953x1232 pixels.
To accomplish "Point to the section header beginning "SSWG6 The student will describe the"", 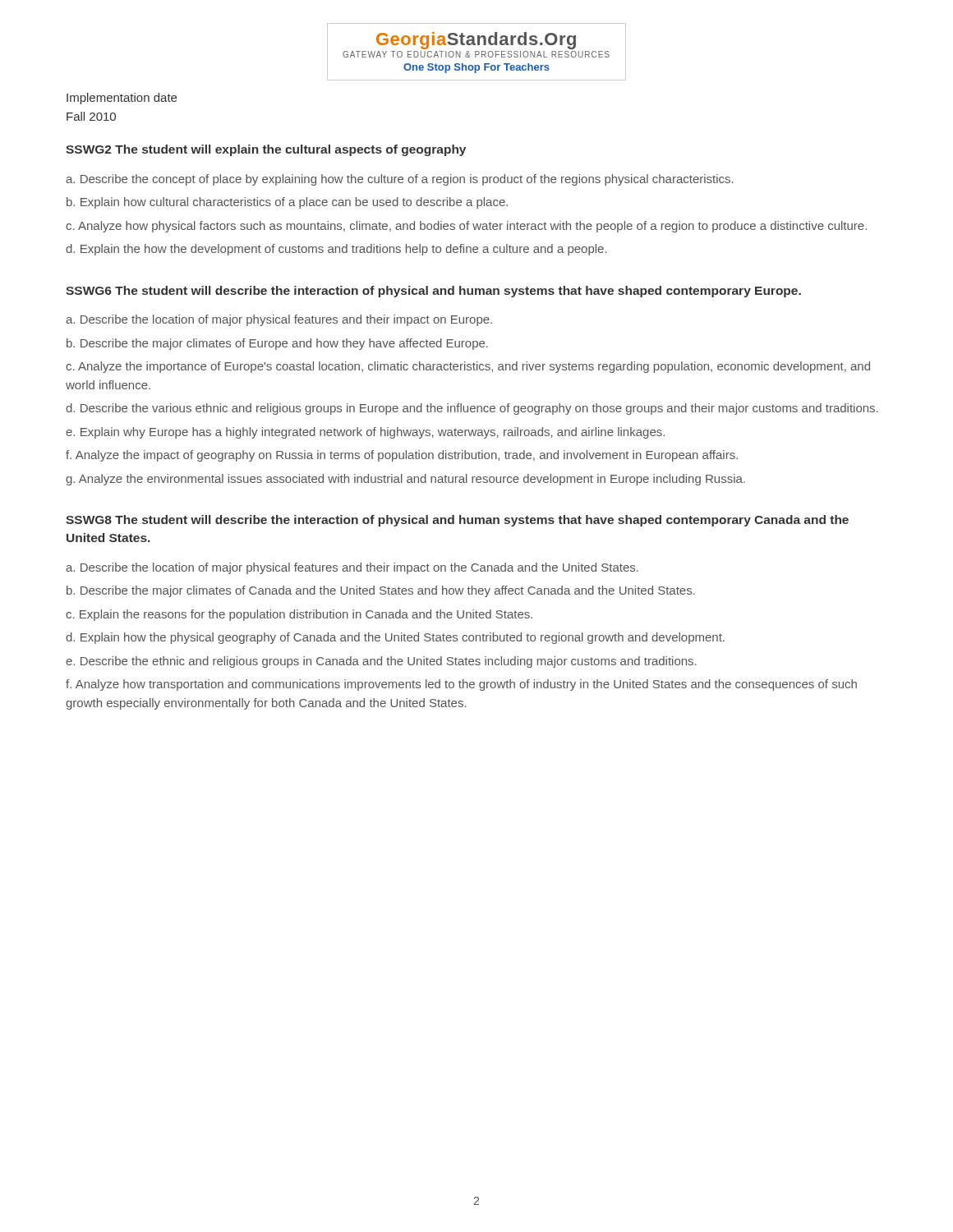I will (x=434, y=290).
